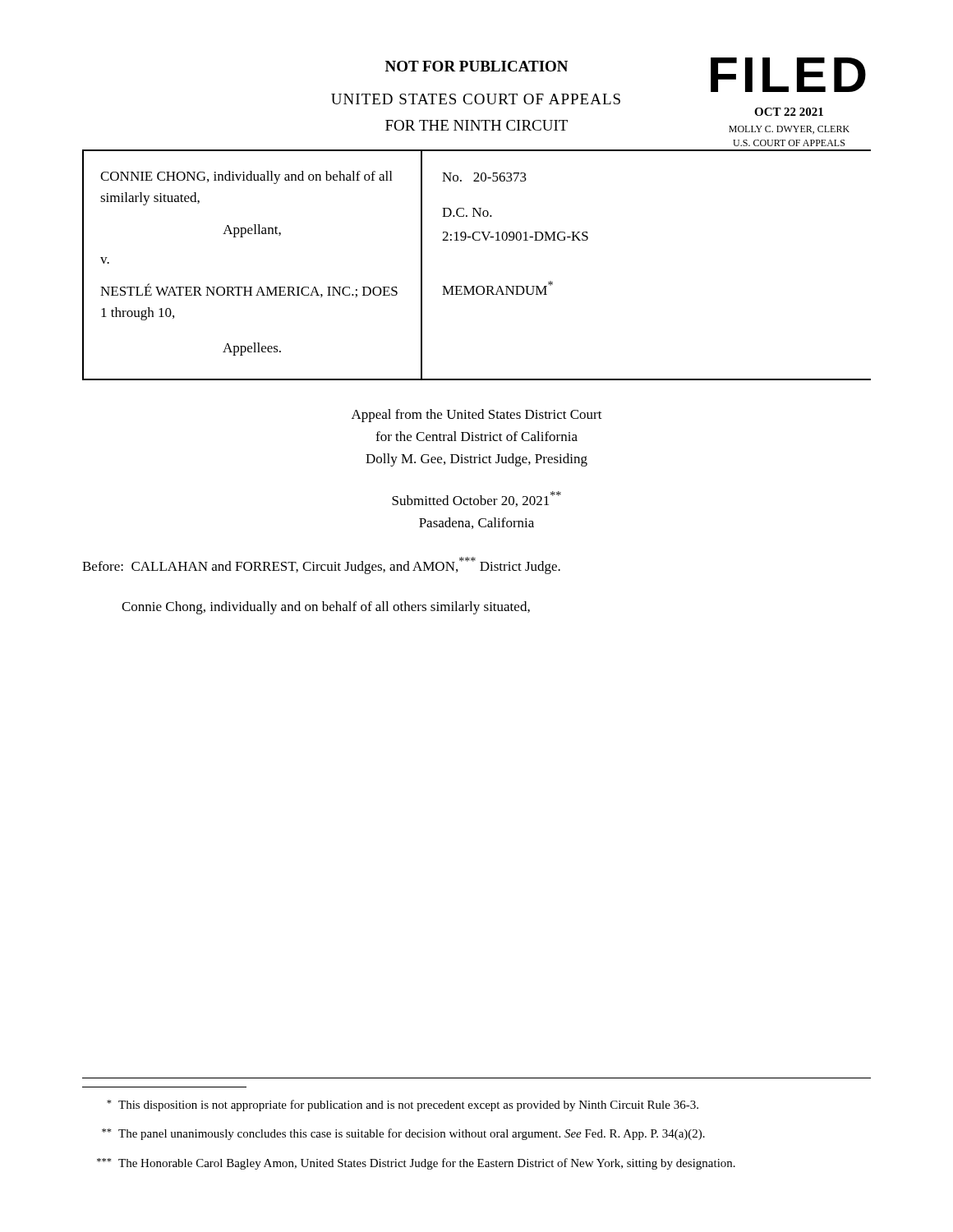This screenshot has width=953, height=1232.
Task: Locate the table with the text "CONNIE CHONG, individually and"
Action: tap(476, 265)
